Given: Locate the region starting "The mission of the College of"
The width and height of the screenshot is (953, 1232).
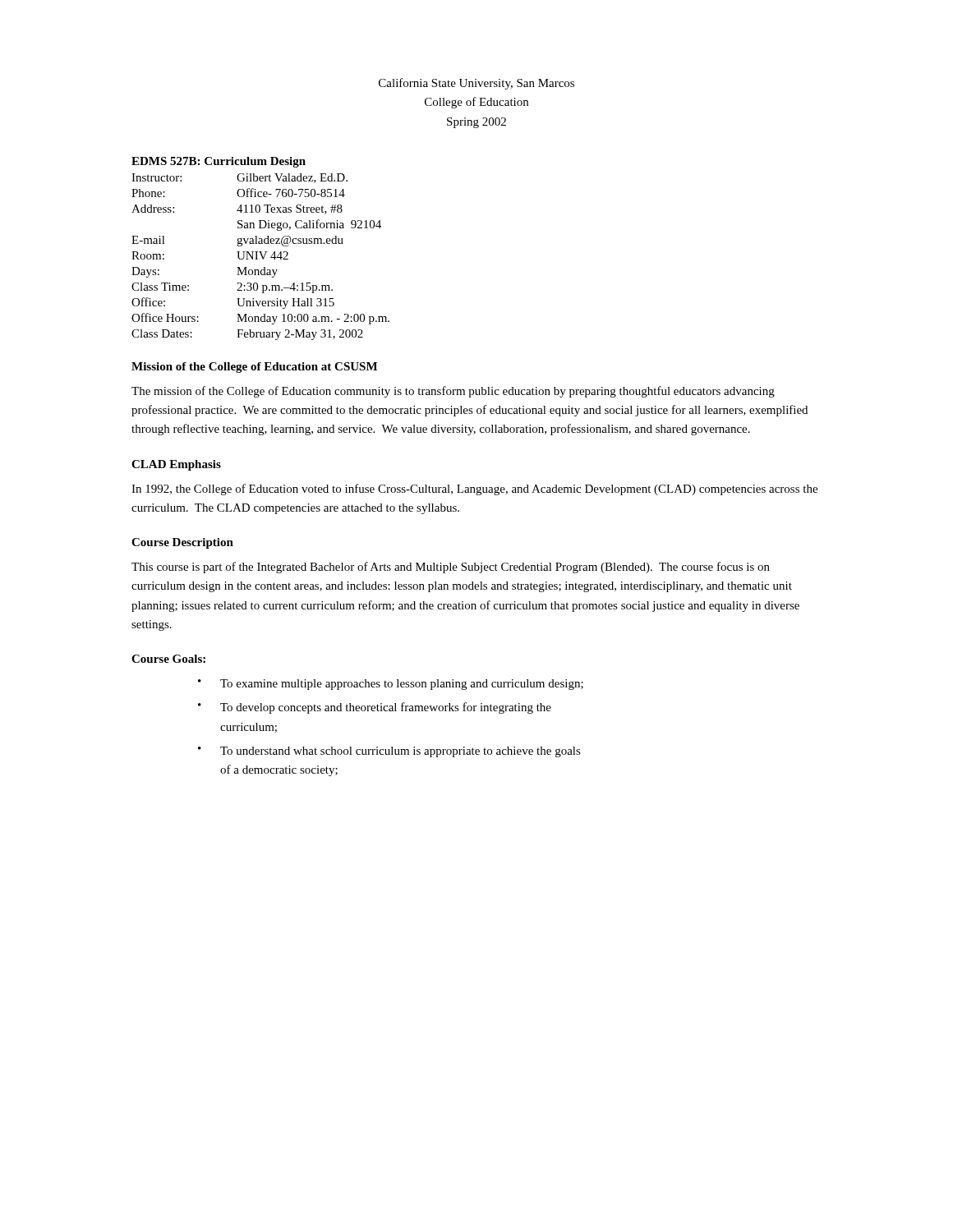Looking at the screenshot, I should [470, 410].
